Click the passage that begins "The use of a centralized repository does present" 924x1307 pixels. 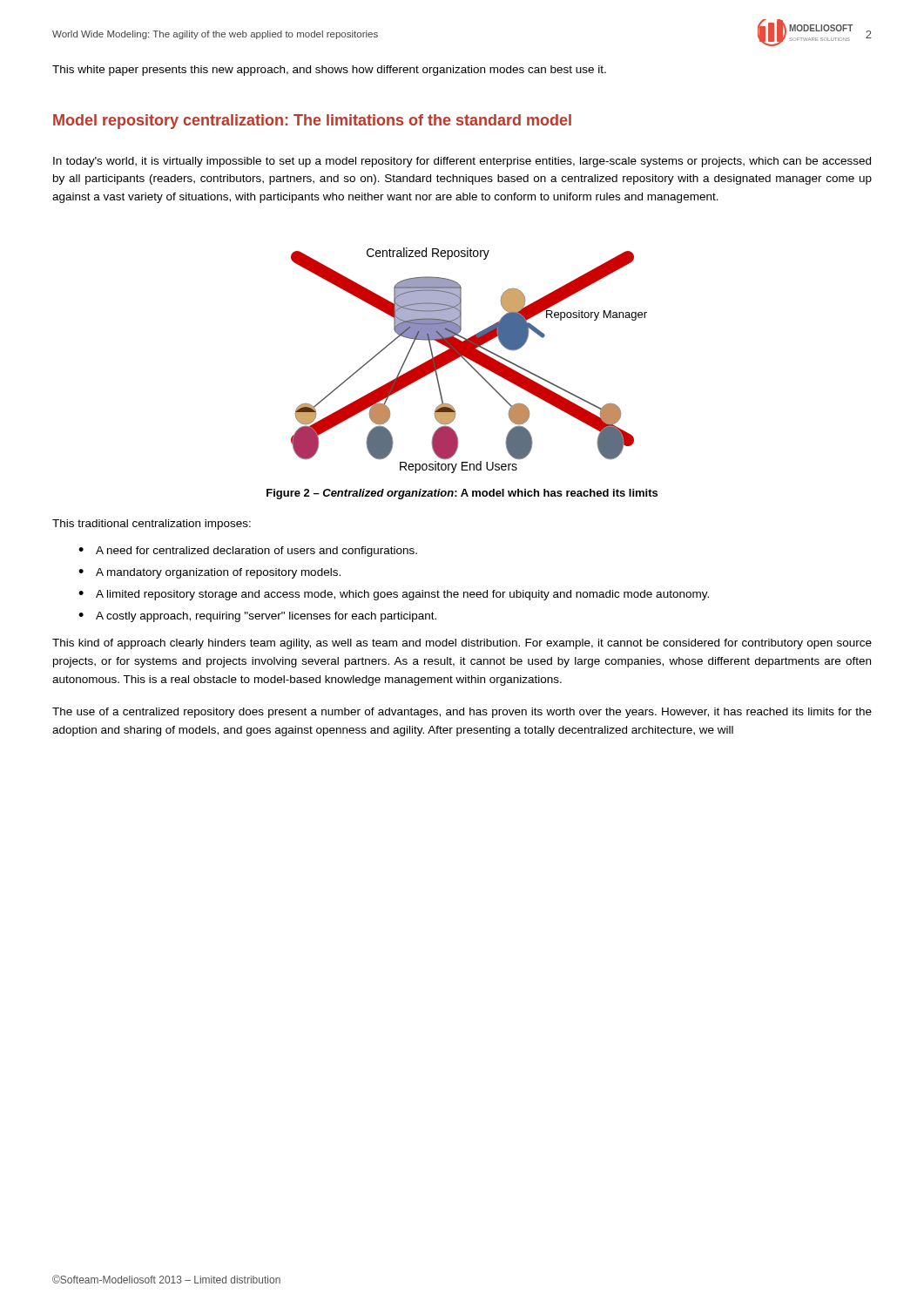point(462,720)
